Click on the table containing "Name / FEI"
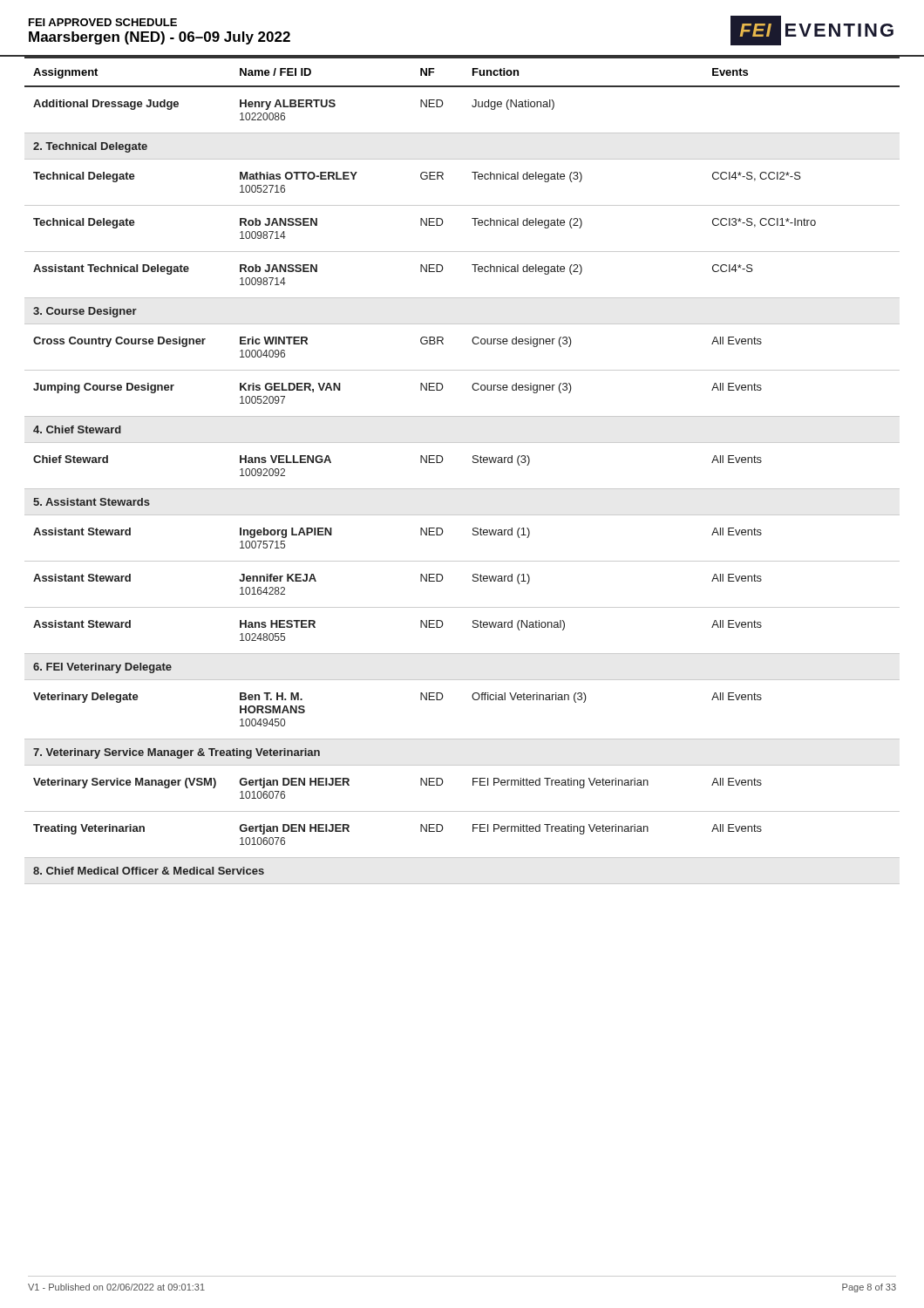 coord(462,470)
